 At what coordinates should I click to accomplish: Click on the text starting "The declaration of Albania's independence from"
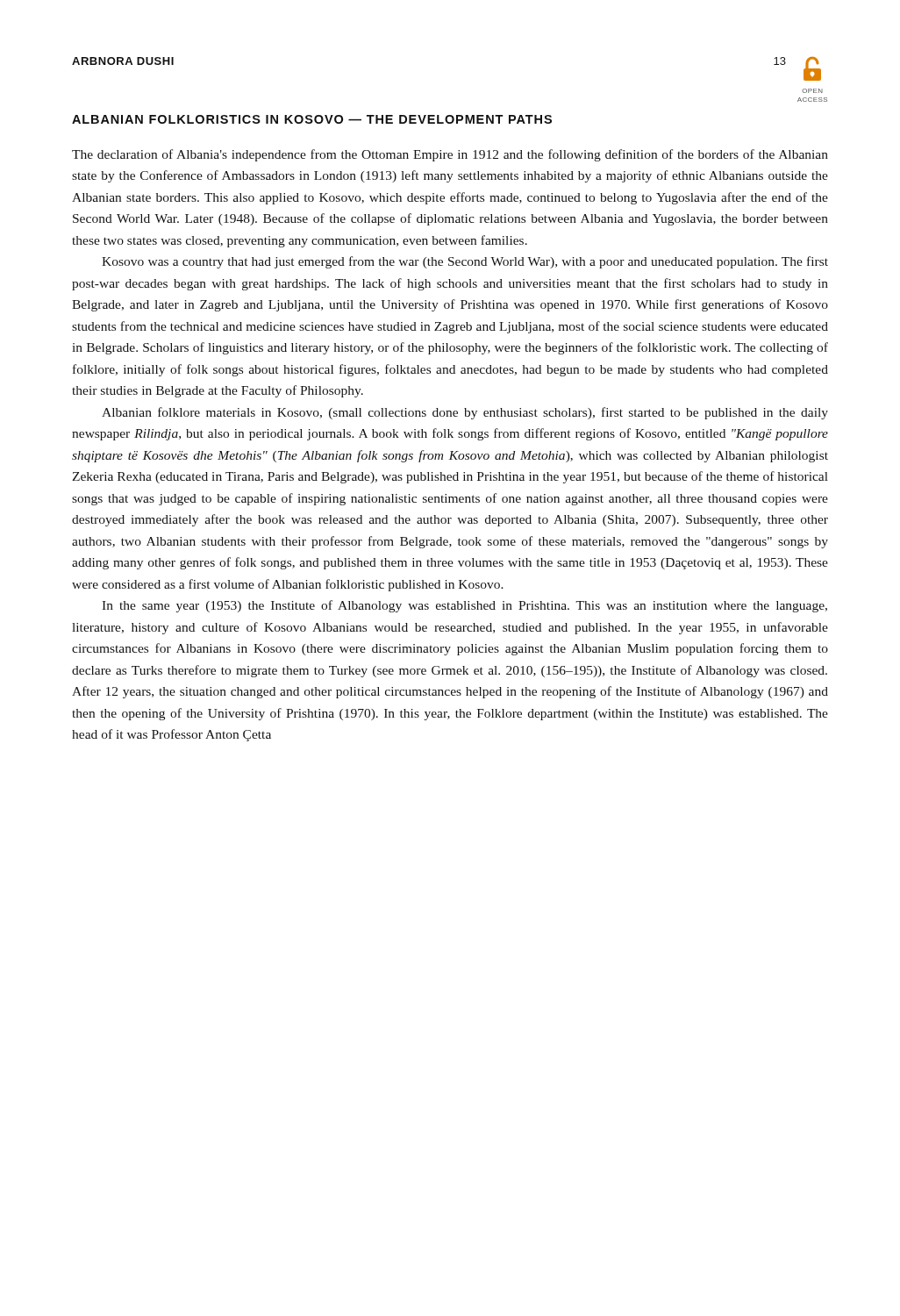450,198
